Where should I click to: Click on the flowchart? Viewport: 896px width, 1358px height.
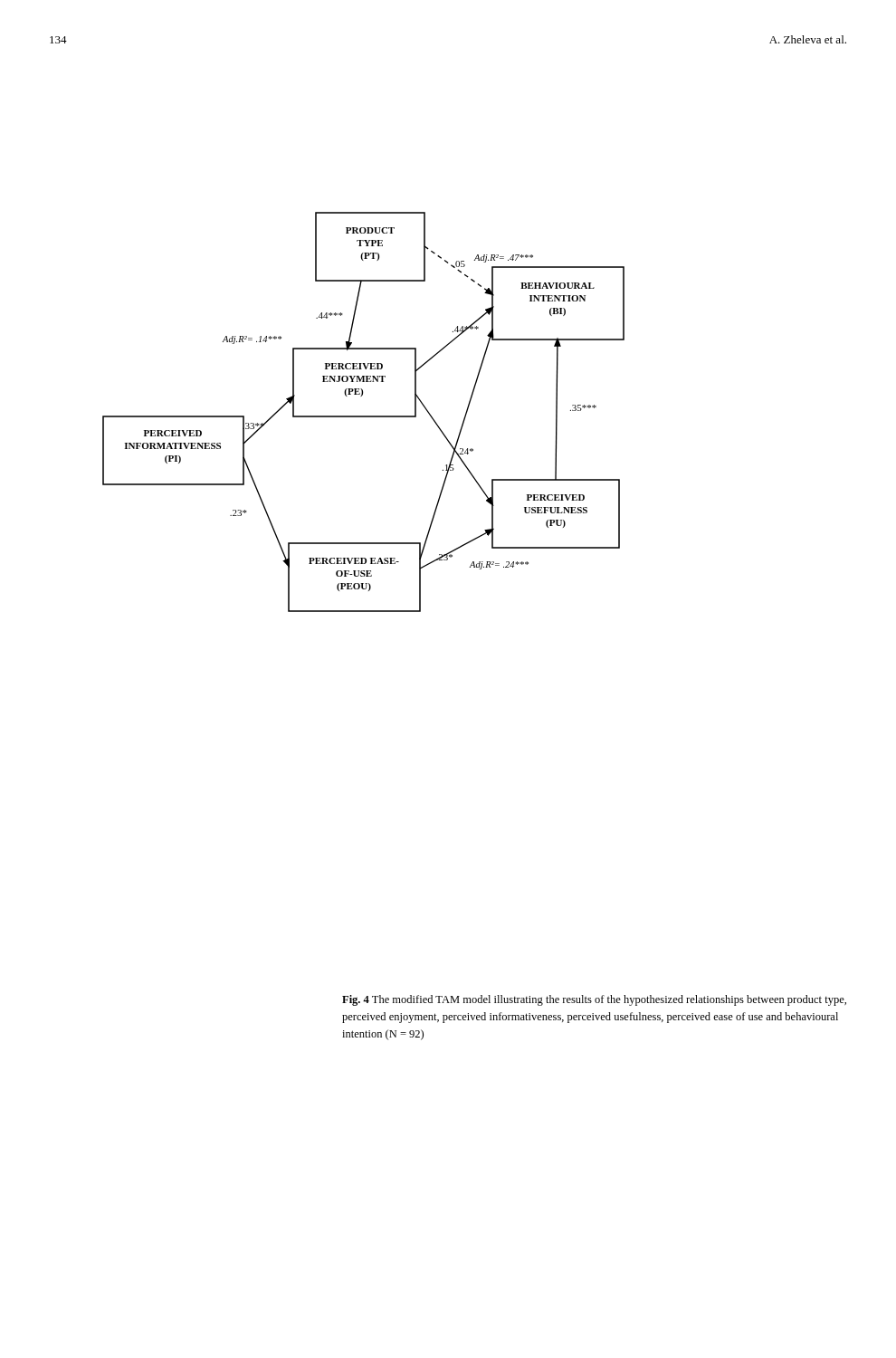coord(443,530)
